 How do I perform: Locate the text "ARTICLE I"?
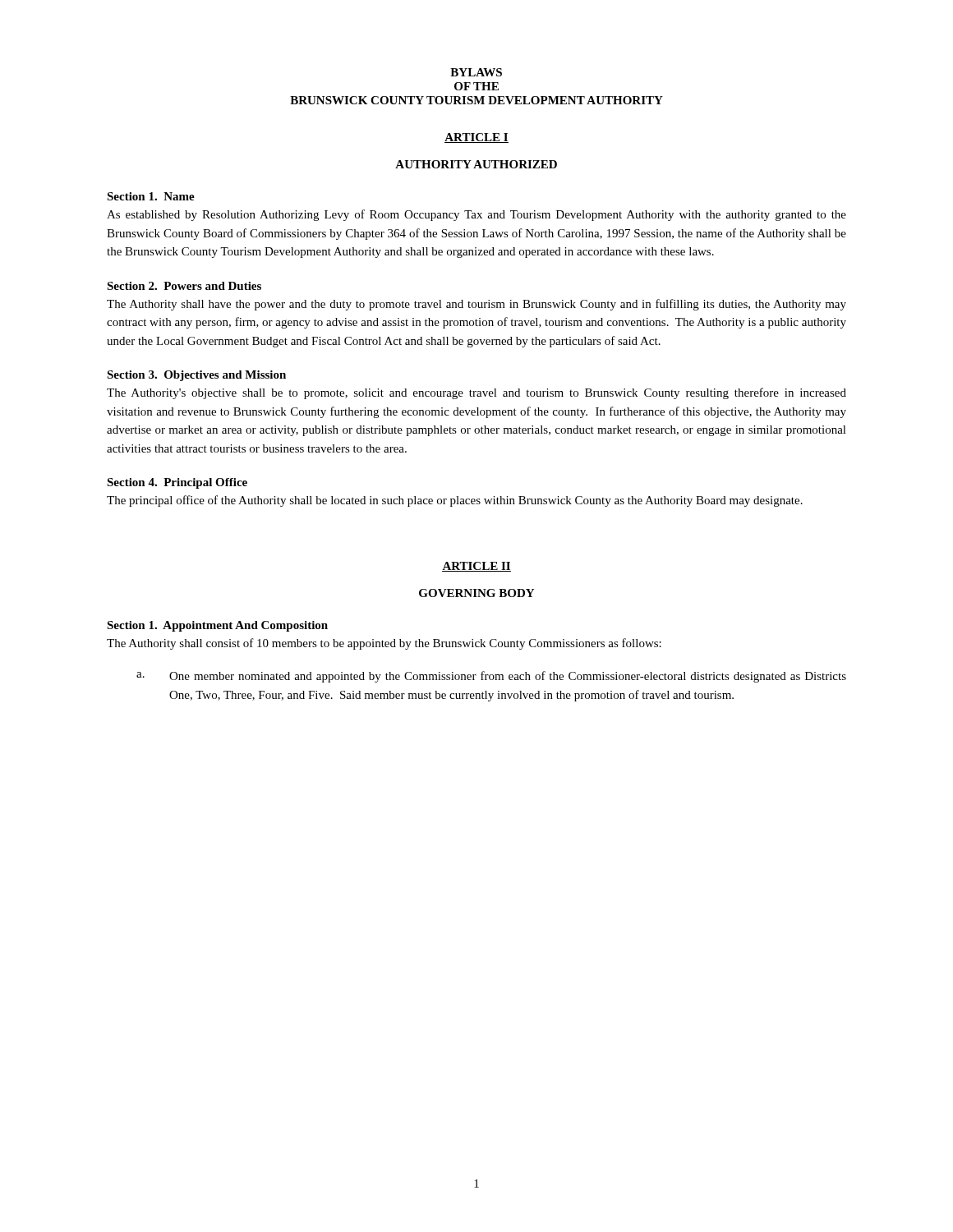click(476, 137)
